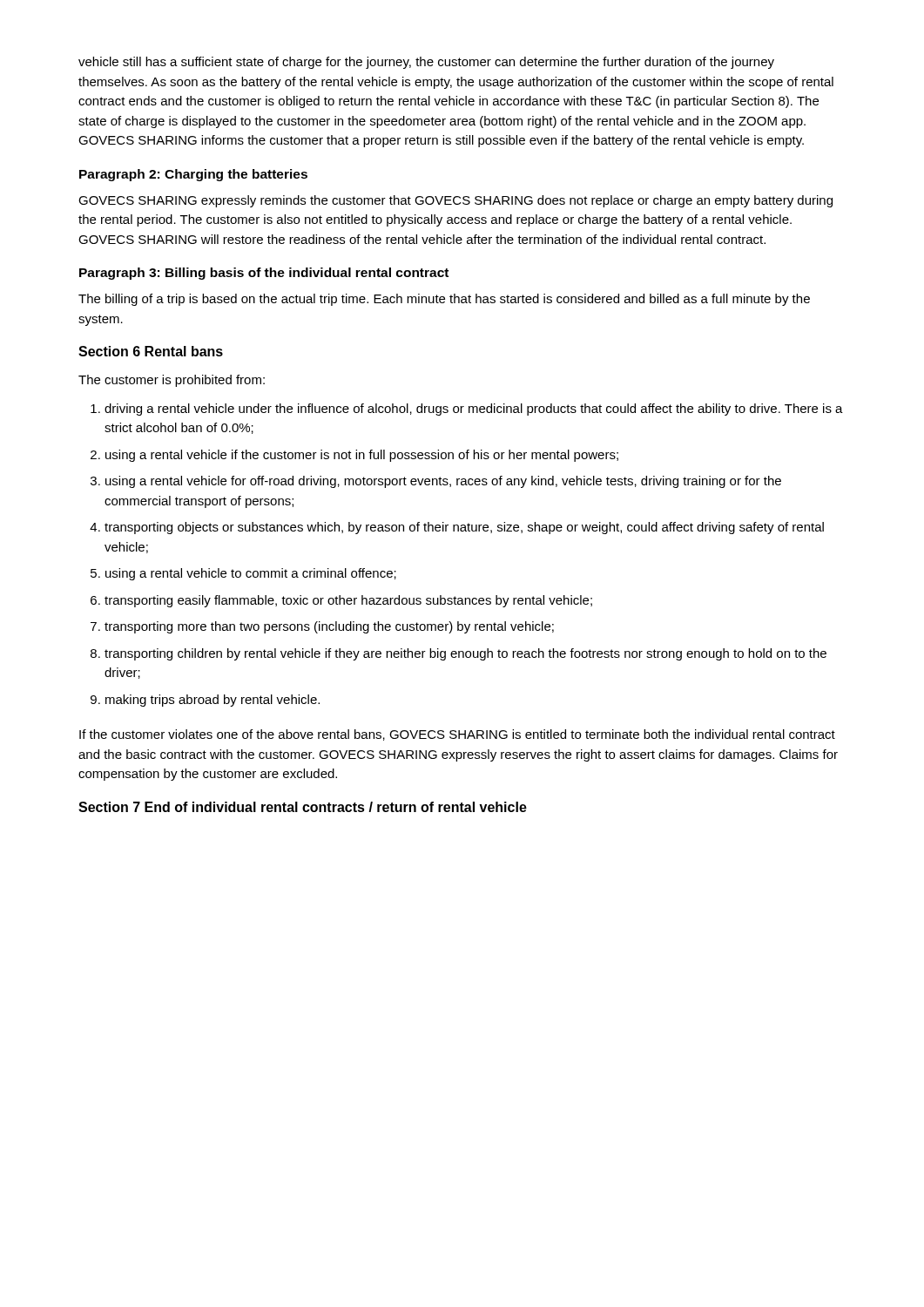Click on the list item that says "making trips abroad"
The height and width of the screenshot is (1307, 924).
pos(213,699)
